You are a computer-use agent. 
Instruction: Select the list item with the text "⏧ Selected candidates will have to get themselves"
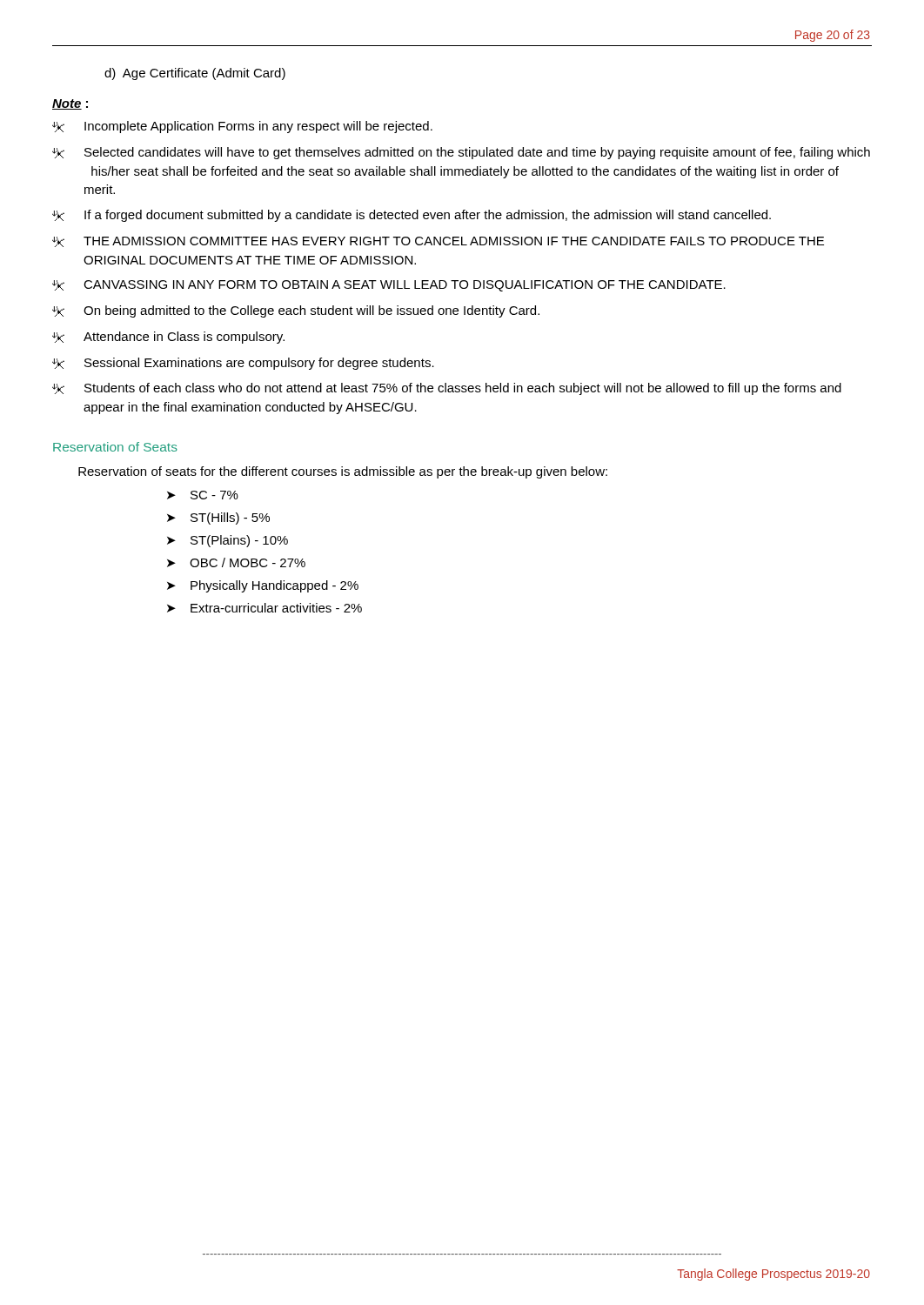[x=462, y=171]
